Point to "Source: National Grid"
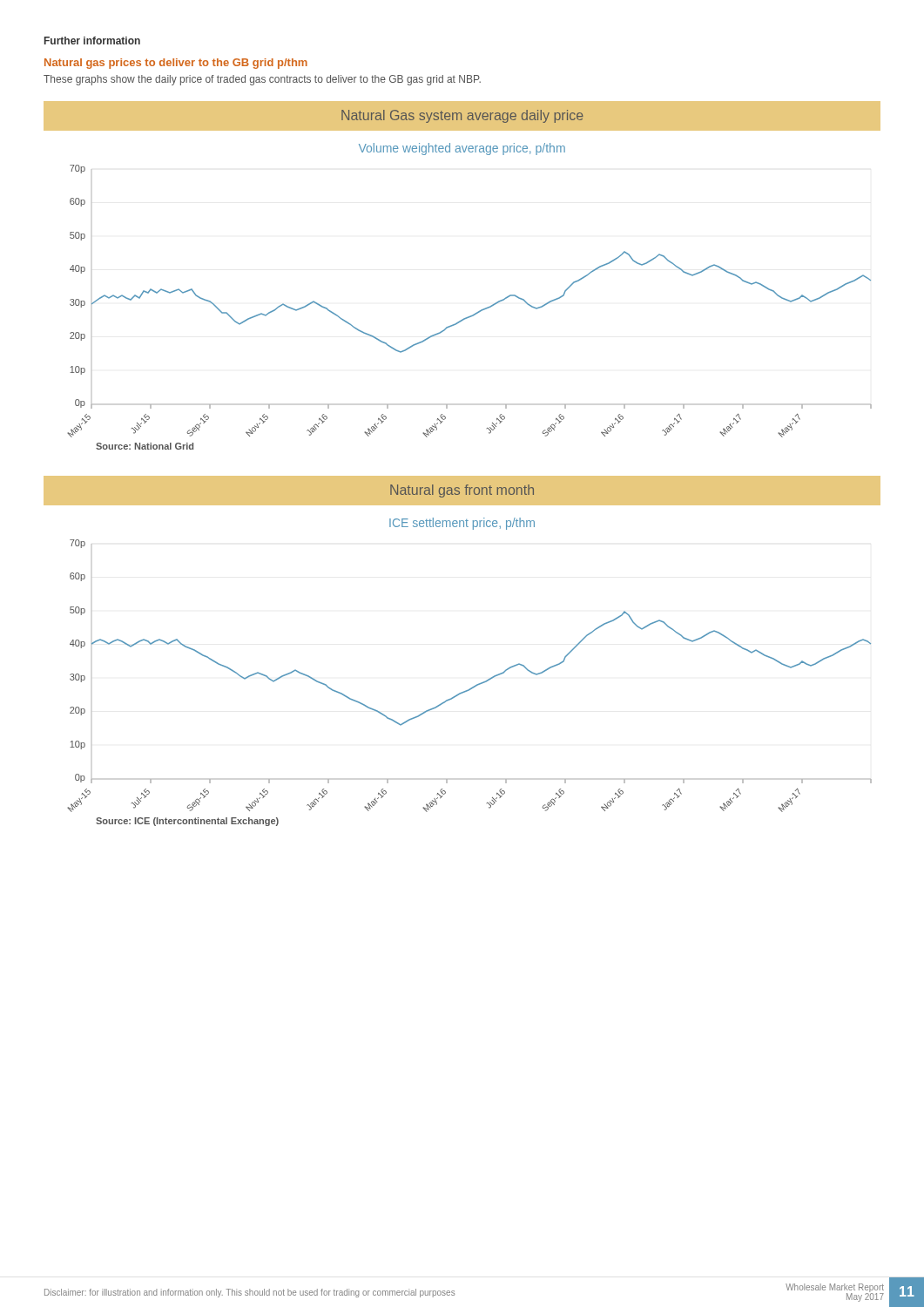The height and width of the screenshot is (1307, 924). [145, 446]
